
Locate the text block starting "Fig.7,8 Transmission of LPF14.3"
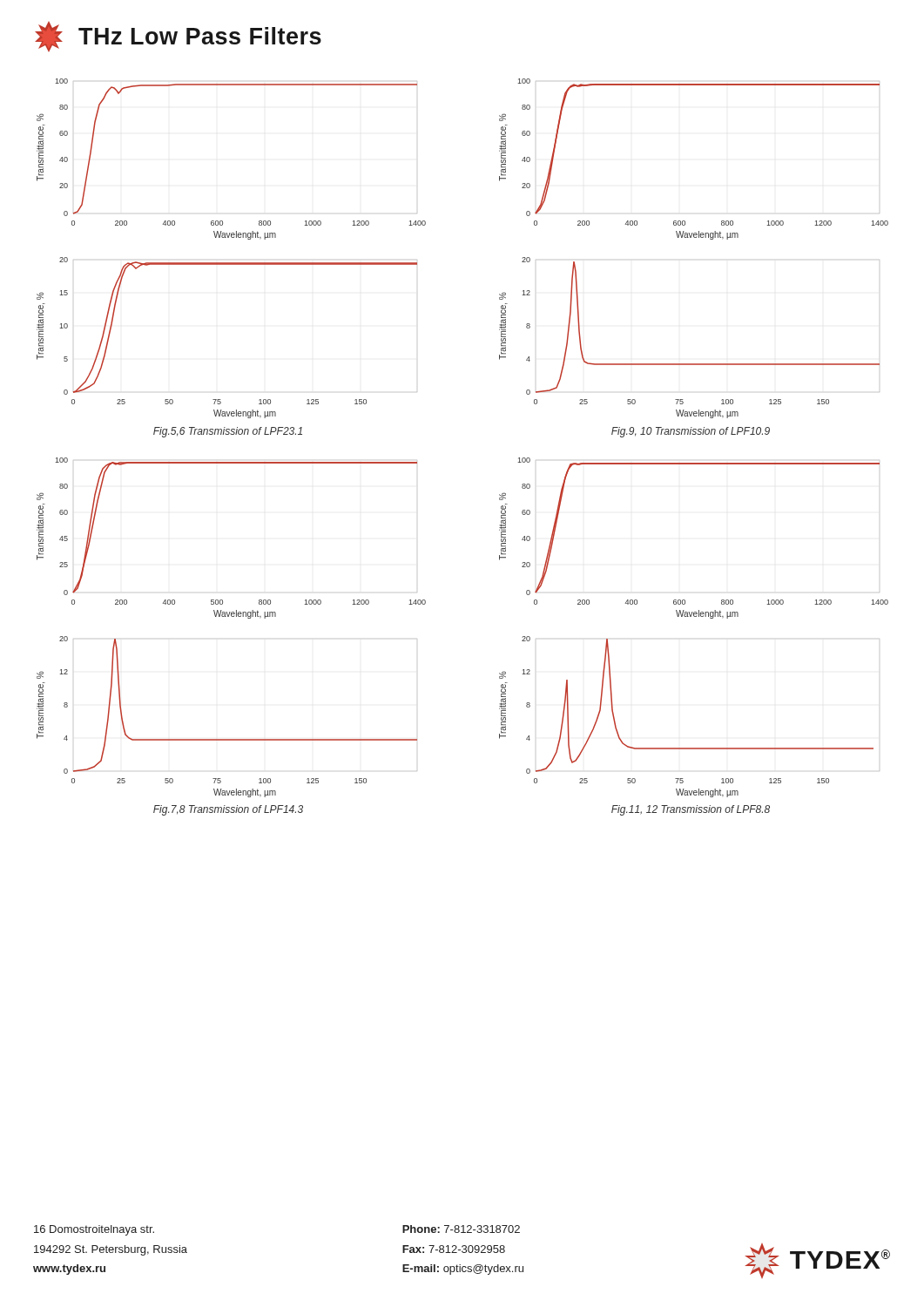pyautogui.click(x=228, y=809)
